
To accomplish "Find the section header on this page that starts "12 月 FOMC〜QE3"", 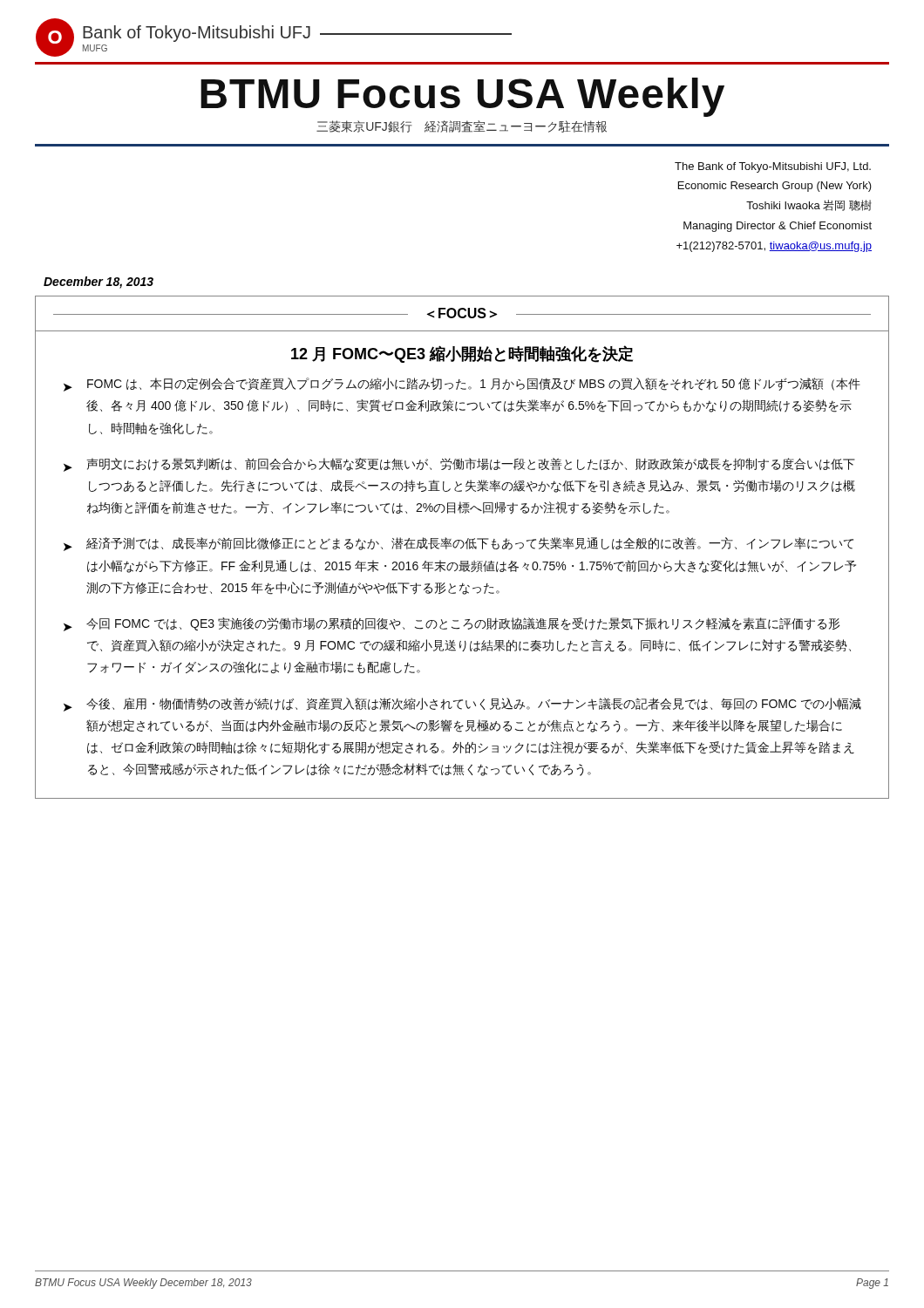I will pos(462,354).
